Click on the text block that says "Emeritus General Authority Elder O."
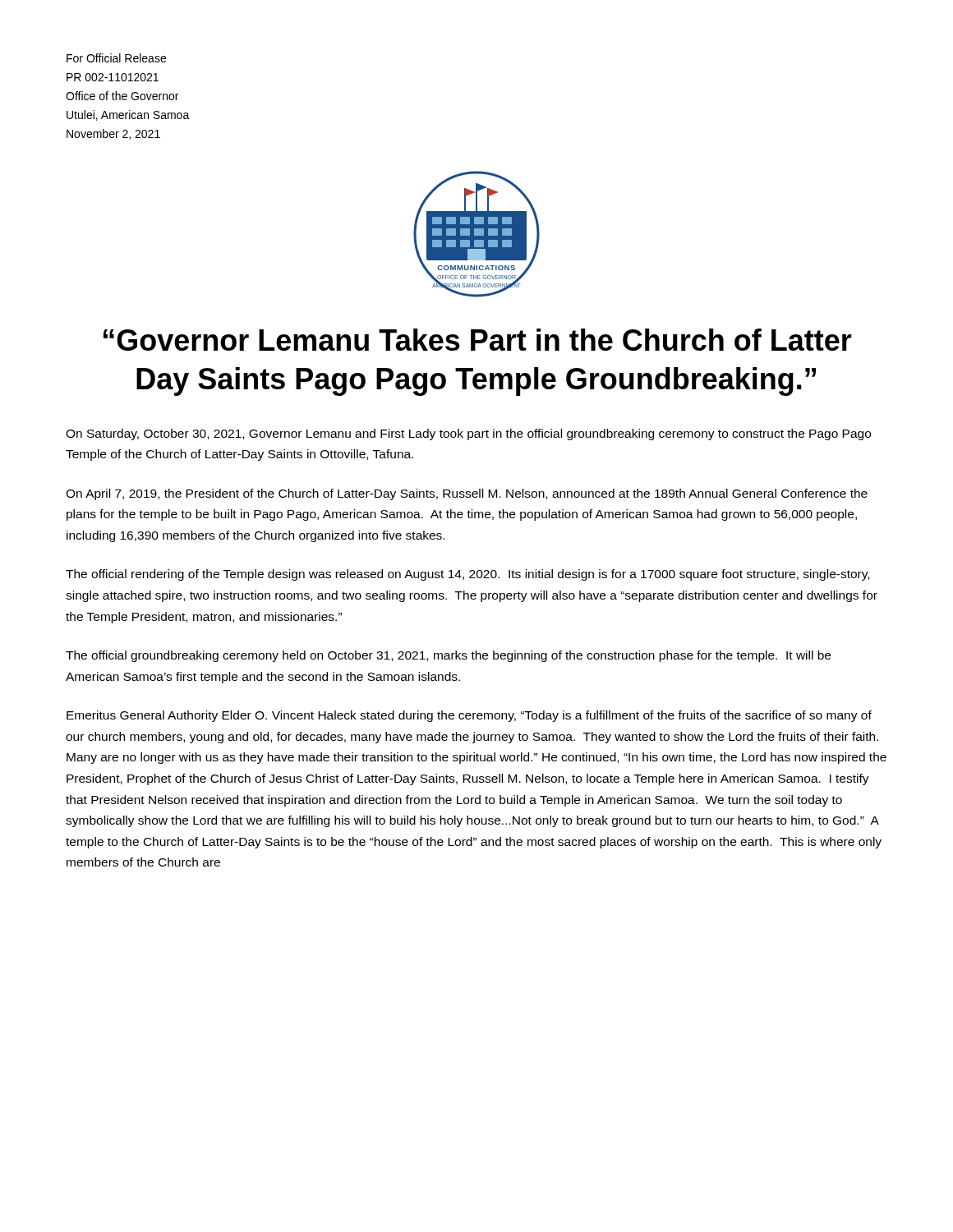 (x=476, y=789)
